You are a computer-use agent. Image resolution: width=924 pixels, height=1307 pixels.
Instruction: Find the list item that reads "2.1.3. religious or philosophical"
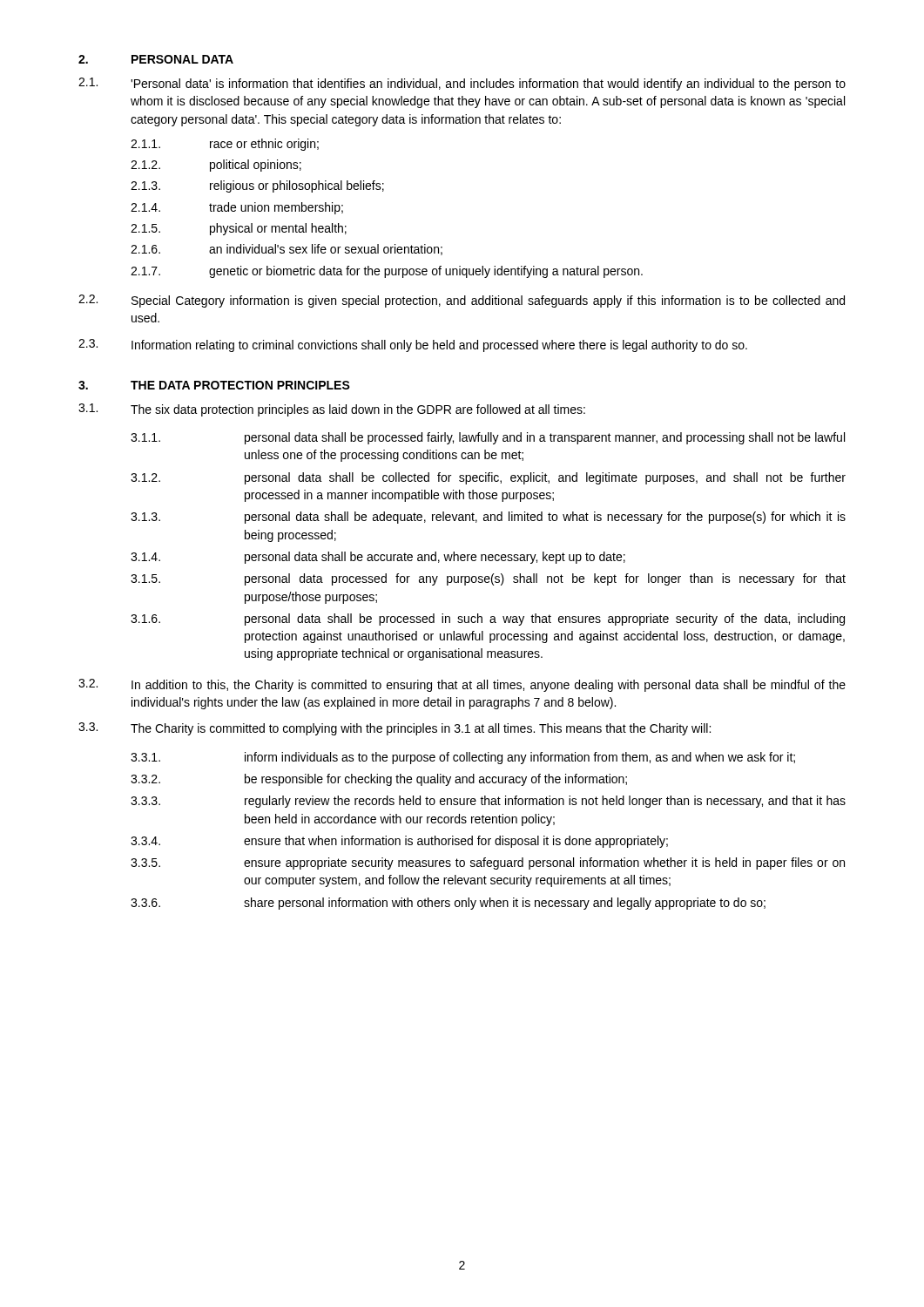tap(257, 186)
